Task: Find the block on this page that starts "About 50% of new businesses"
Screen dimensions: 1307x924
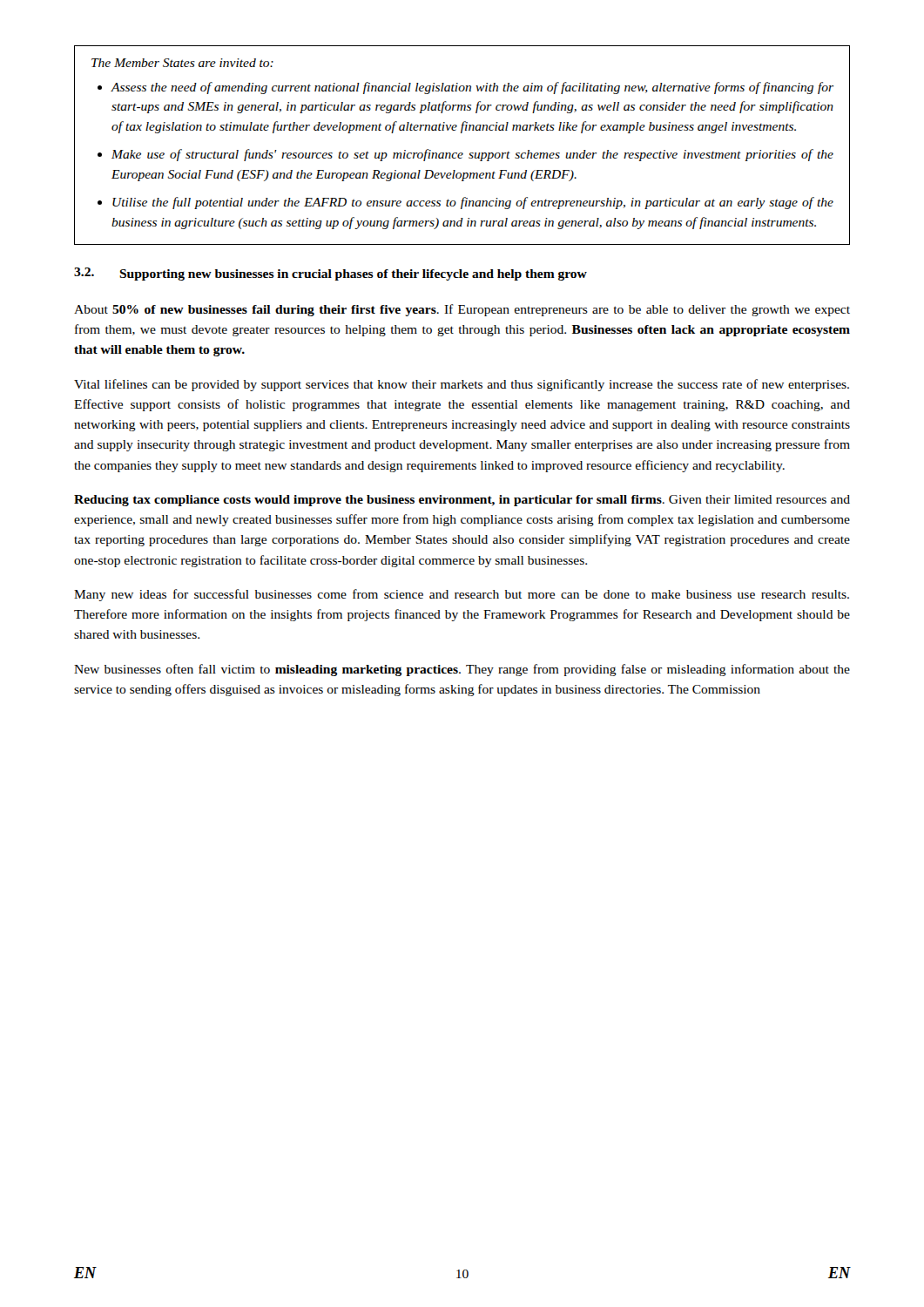Action: pyautogui.click(x=462, y=329)
